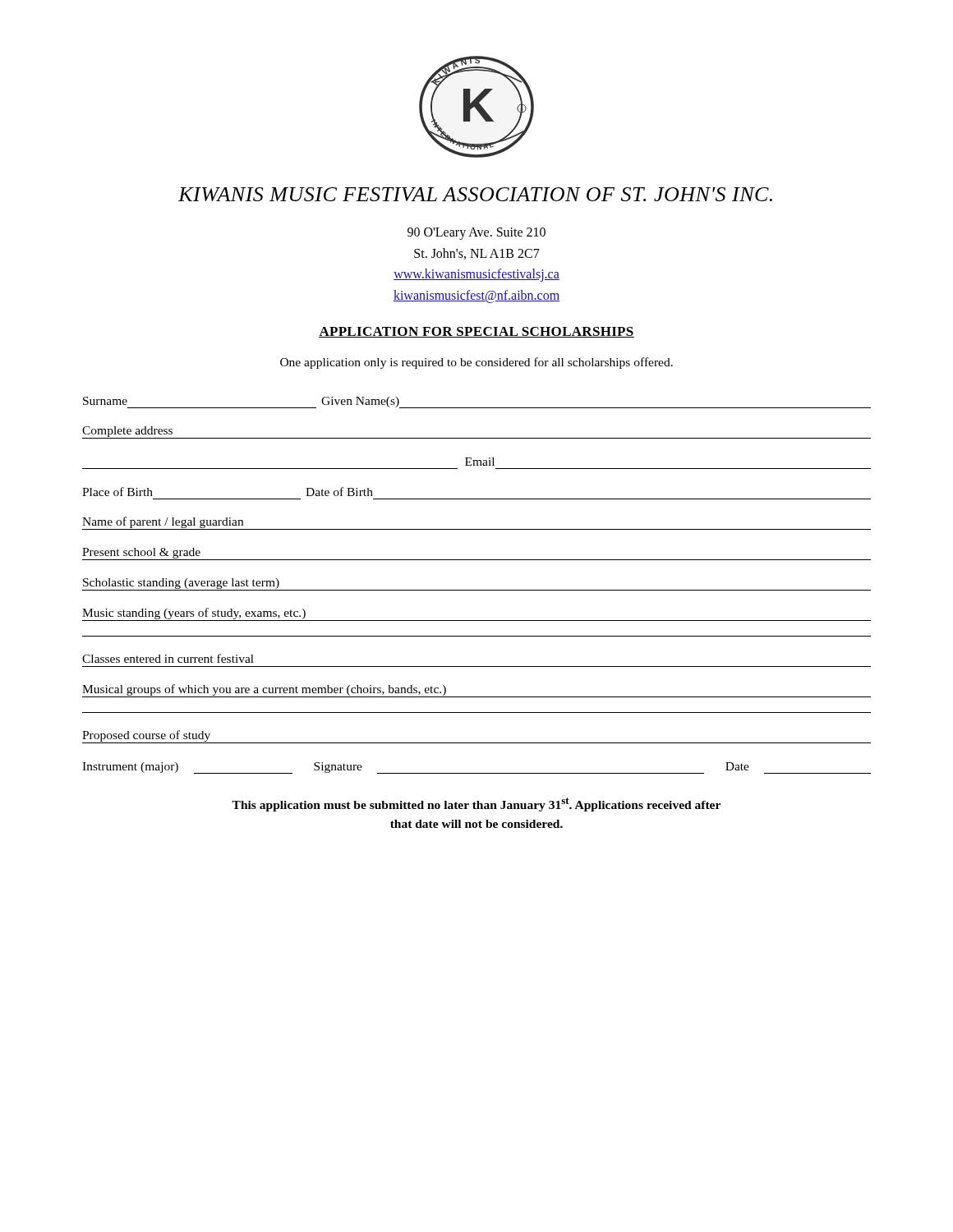Image resolution: width=953 pixels, height=1232 pixels.
Task: Click on the text that says "Music standing (years of study, exams, etc.)"
Action: [x=476, y=613]
